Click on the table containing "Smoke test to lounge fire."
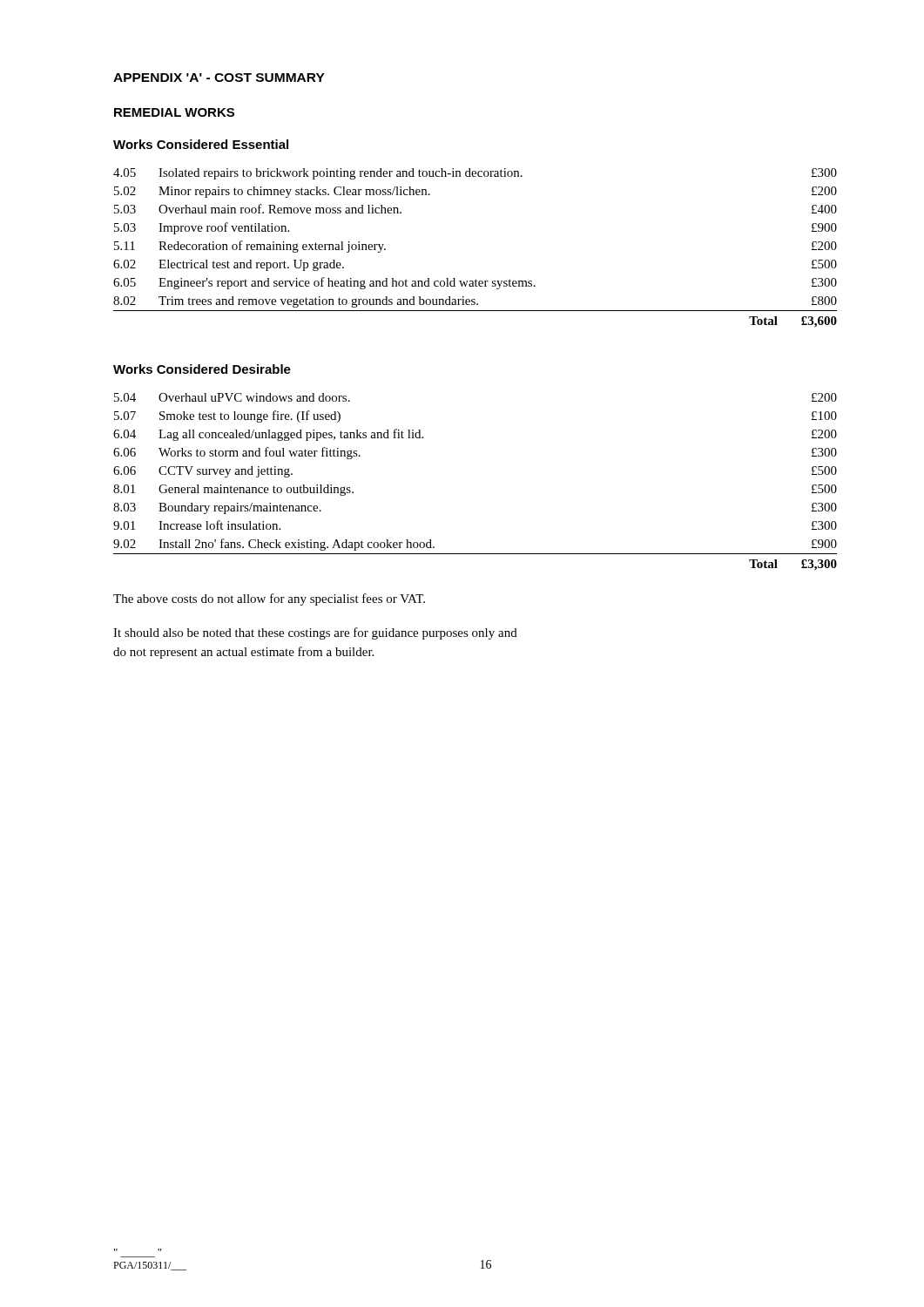 coord(475,481)
